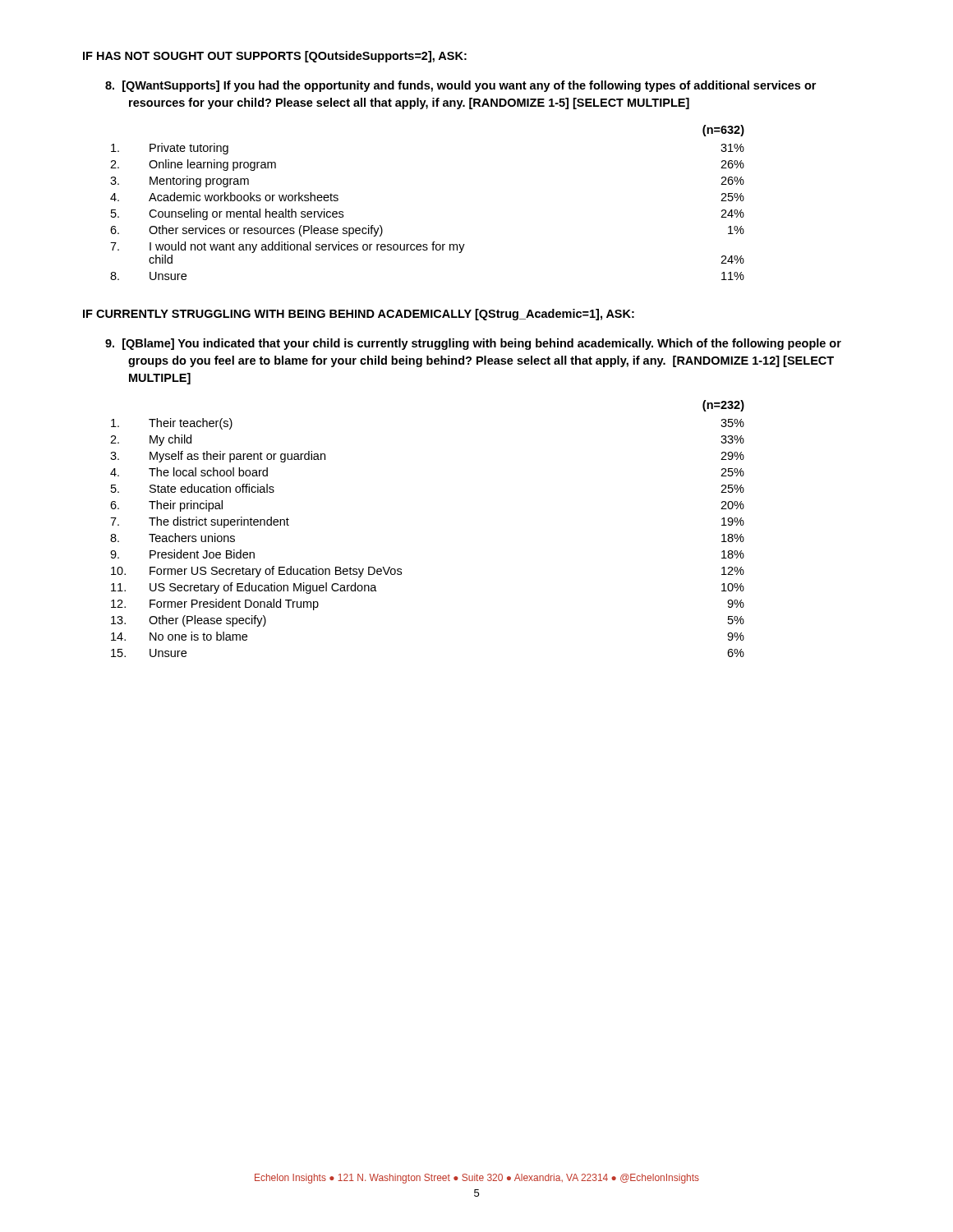Navigate to the block starting "8. [QWantSupports] If you had the"
This screenshot has width=953, height=1232.
pos(460,86)
